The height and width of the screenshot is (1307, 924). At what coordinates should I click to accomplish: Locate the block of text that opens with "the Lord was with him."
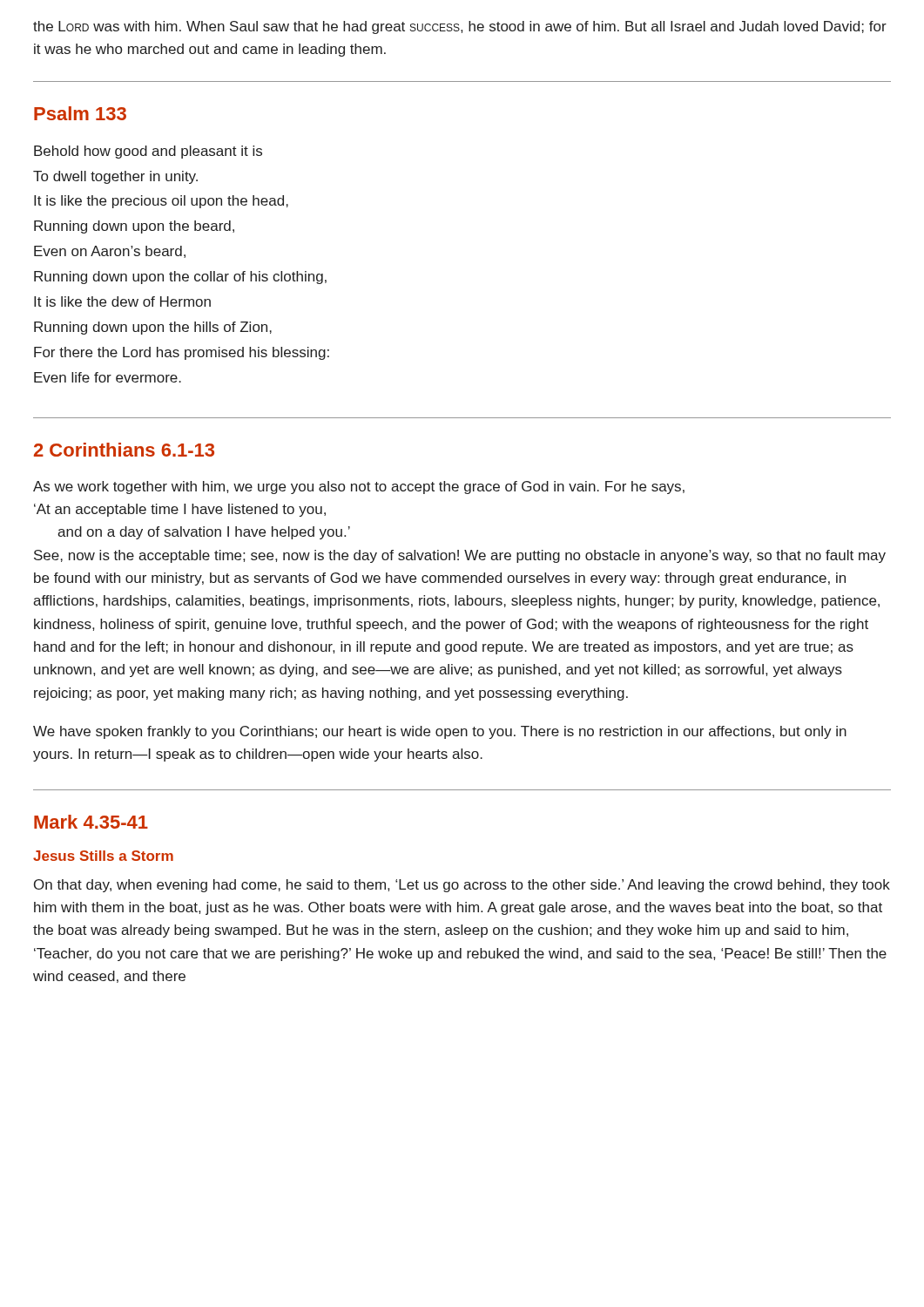pos(460,38)
